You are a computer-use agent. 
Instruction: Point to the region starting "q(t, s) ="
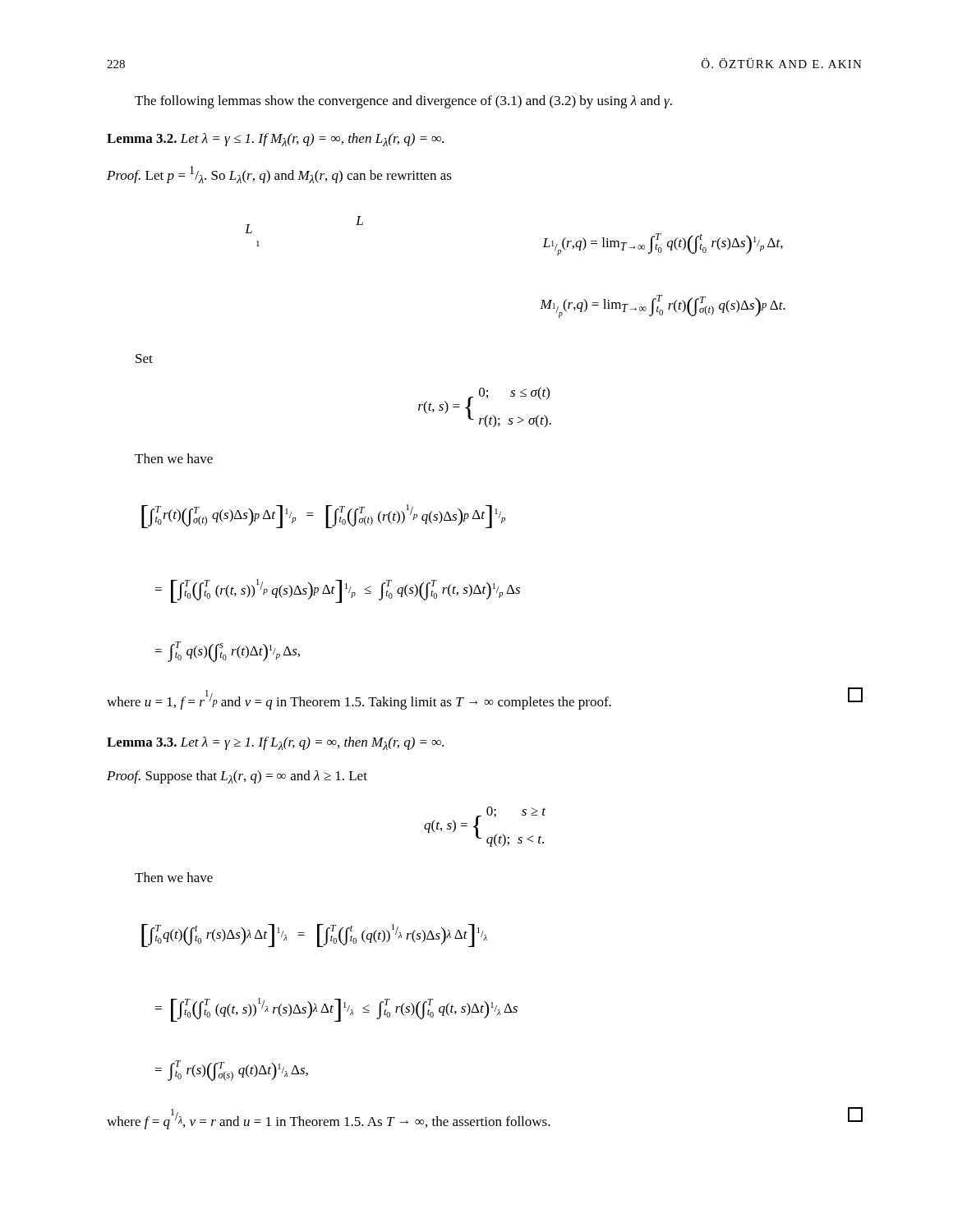click(485, 826)
